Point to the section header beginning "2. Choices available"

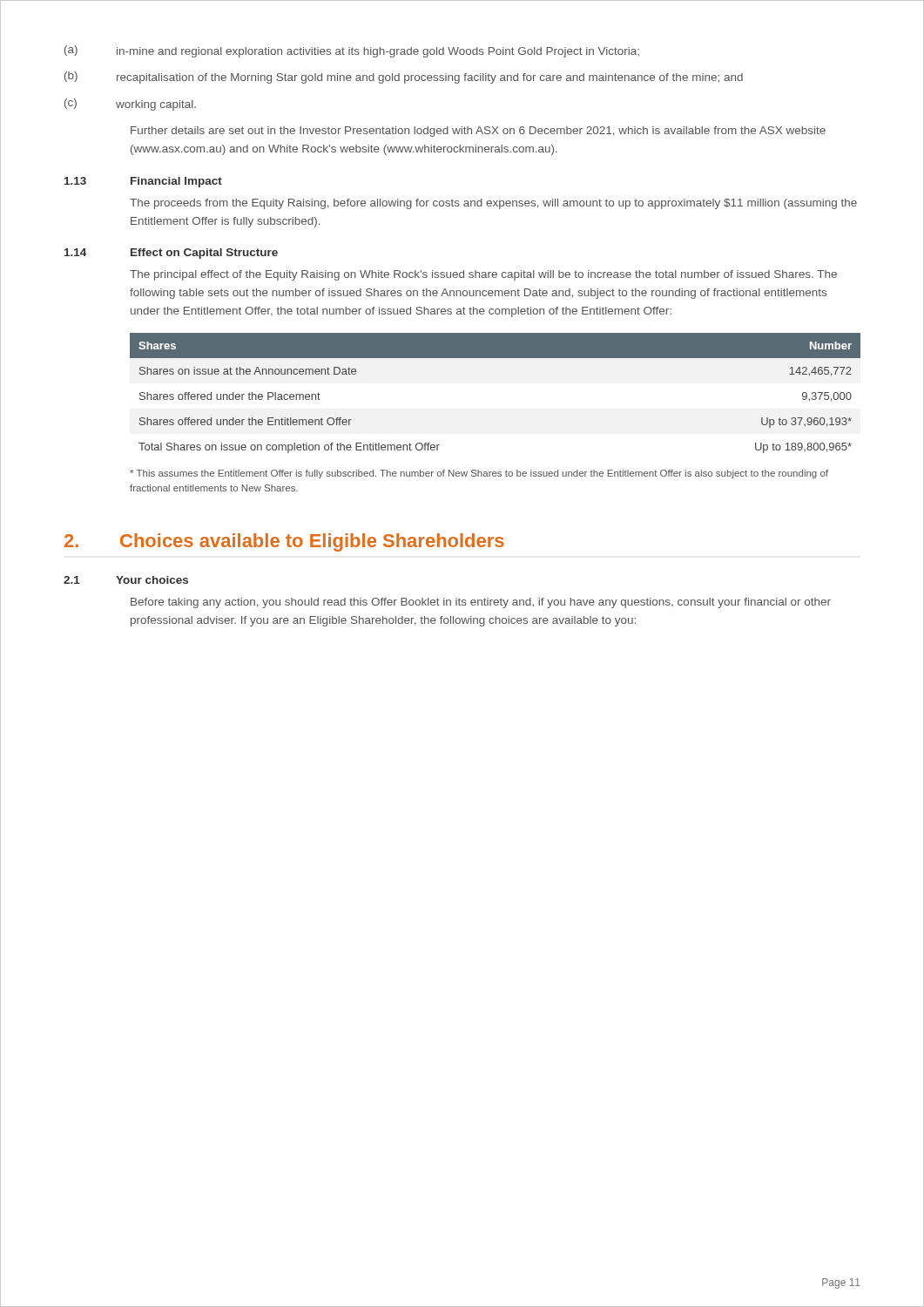(284, 541)
